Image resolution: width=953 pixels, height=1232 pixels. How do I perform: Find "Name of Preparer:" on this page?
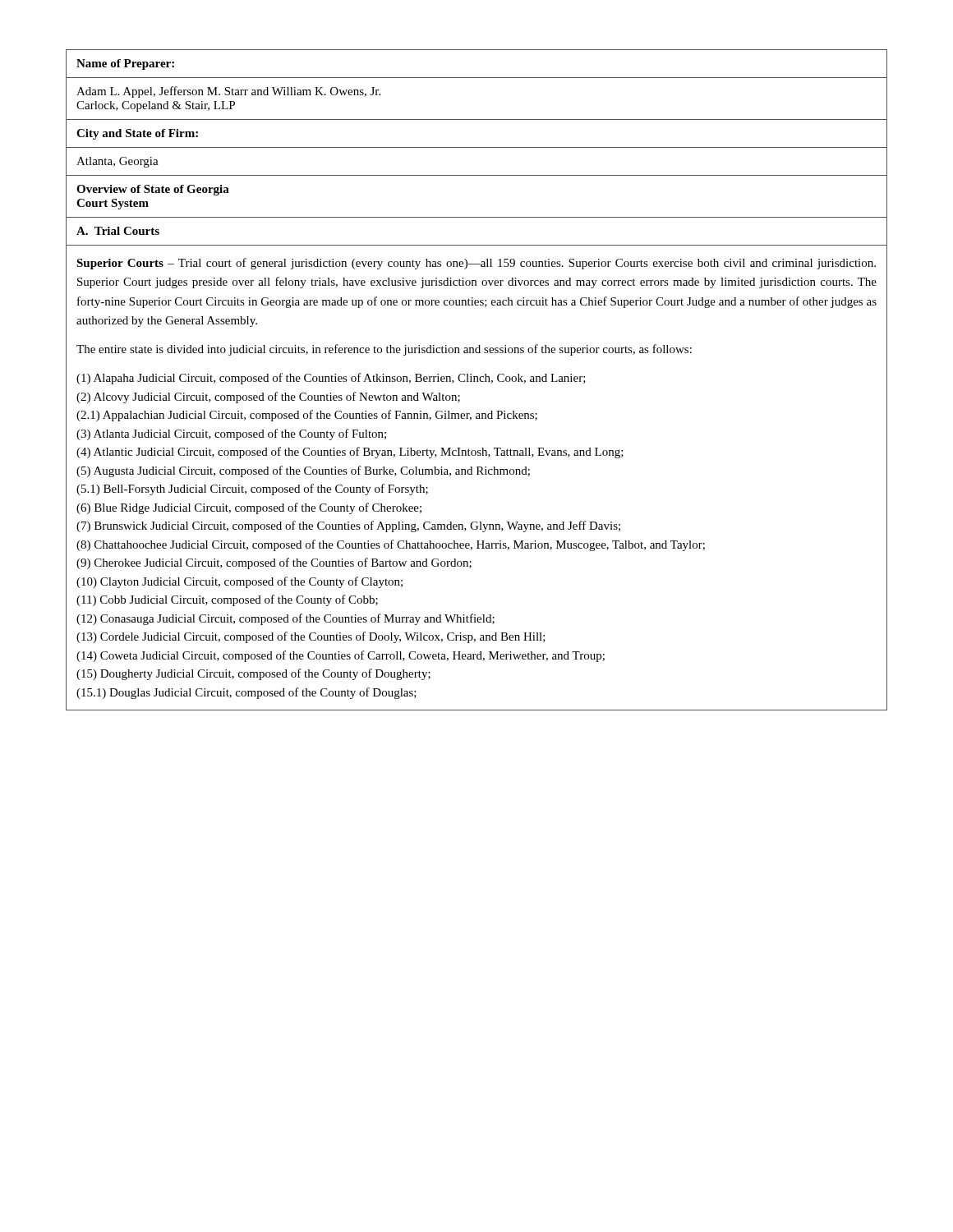[x=126, y=63]
